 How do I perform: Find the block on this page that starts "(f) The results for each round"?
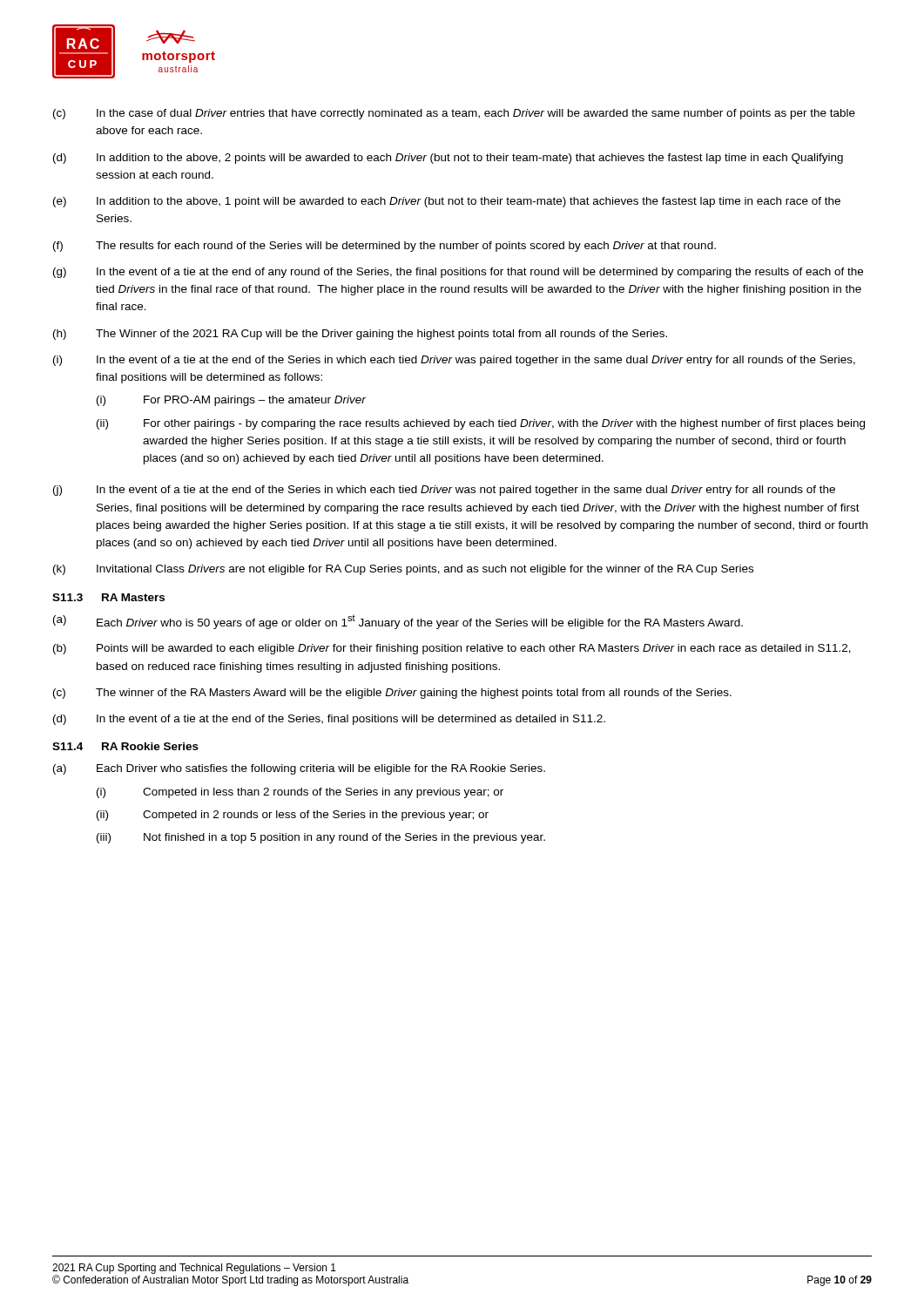click(x=462, y=245)
